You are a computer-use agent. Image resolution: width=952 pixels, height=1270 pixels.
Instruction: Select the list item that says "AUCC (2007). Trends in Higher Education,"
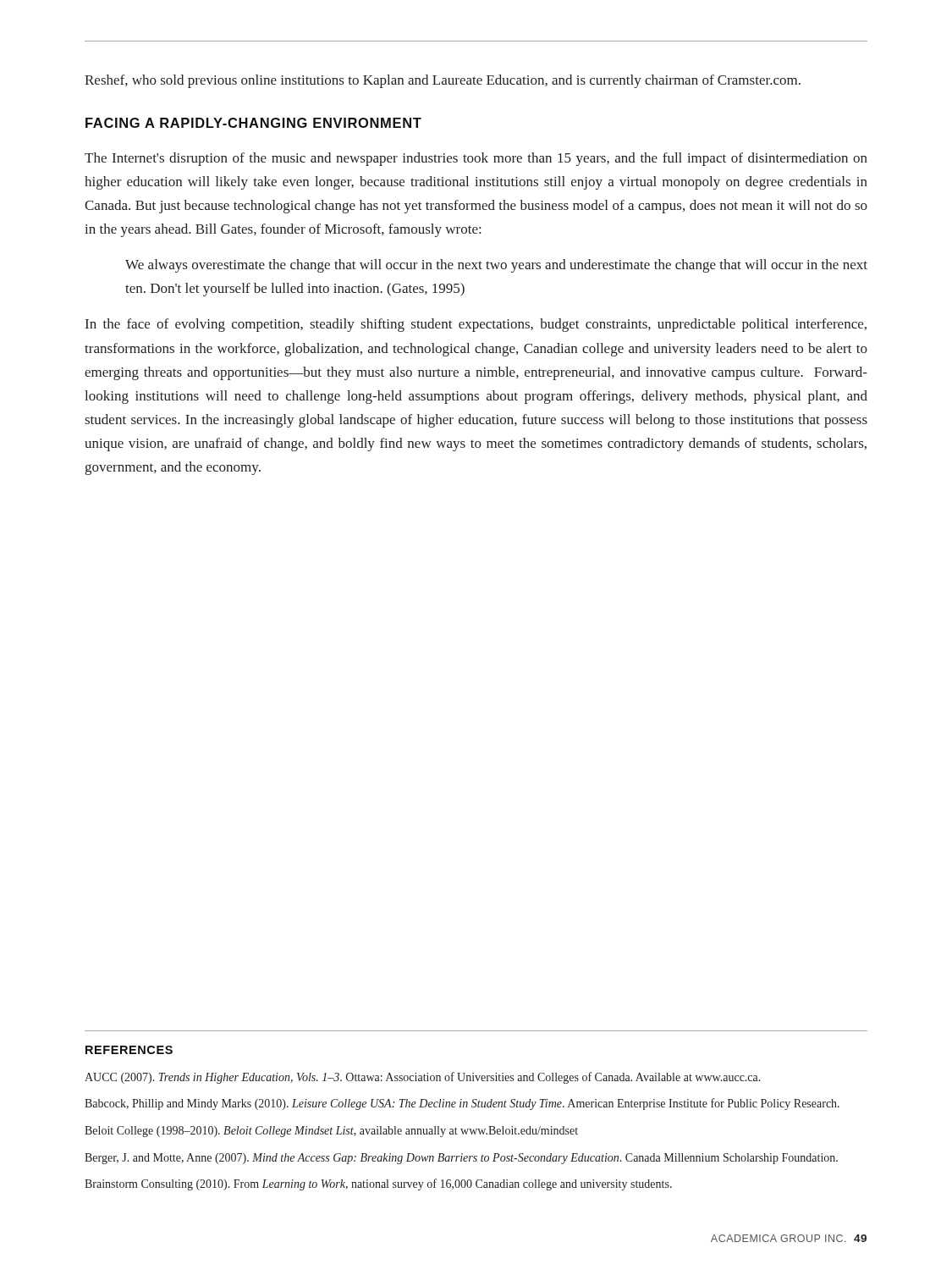(476, 1077)
